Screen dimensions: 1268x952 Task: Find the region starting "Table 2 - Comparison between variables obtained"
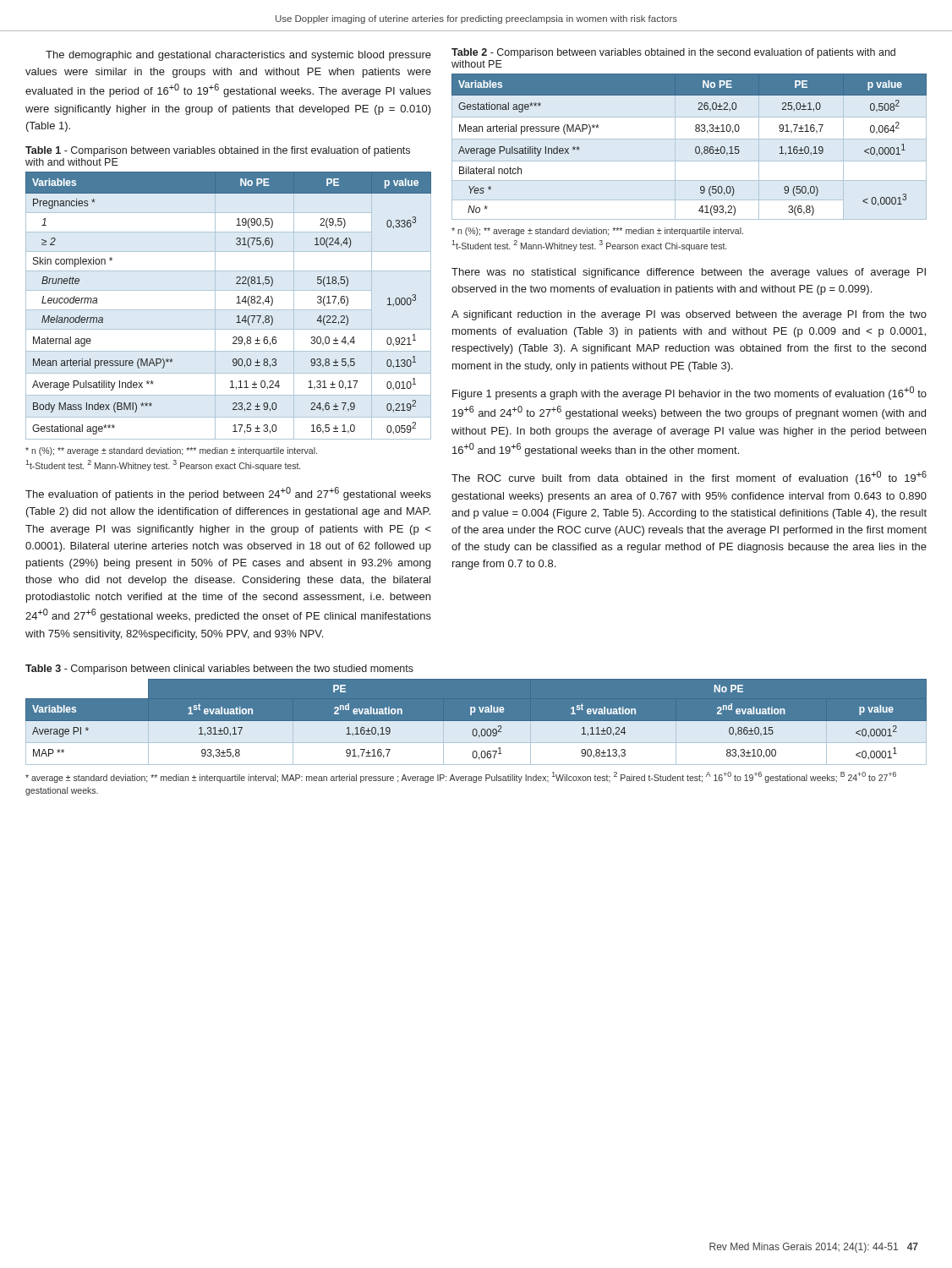[x=674, y=58]
